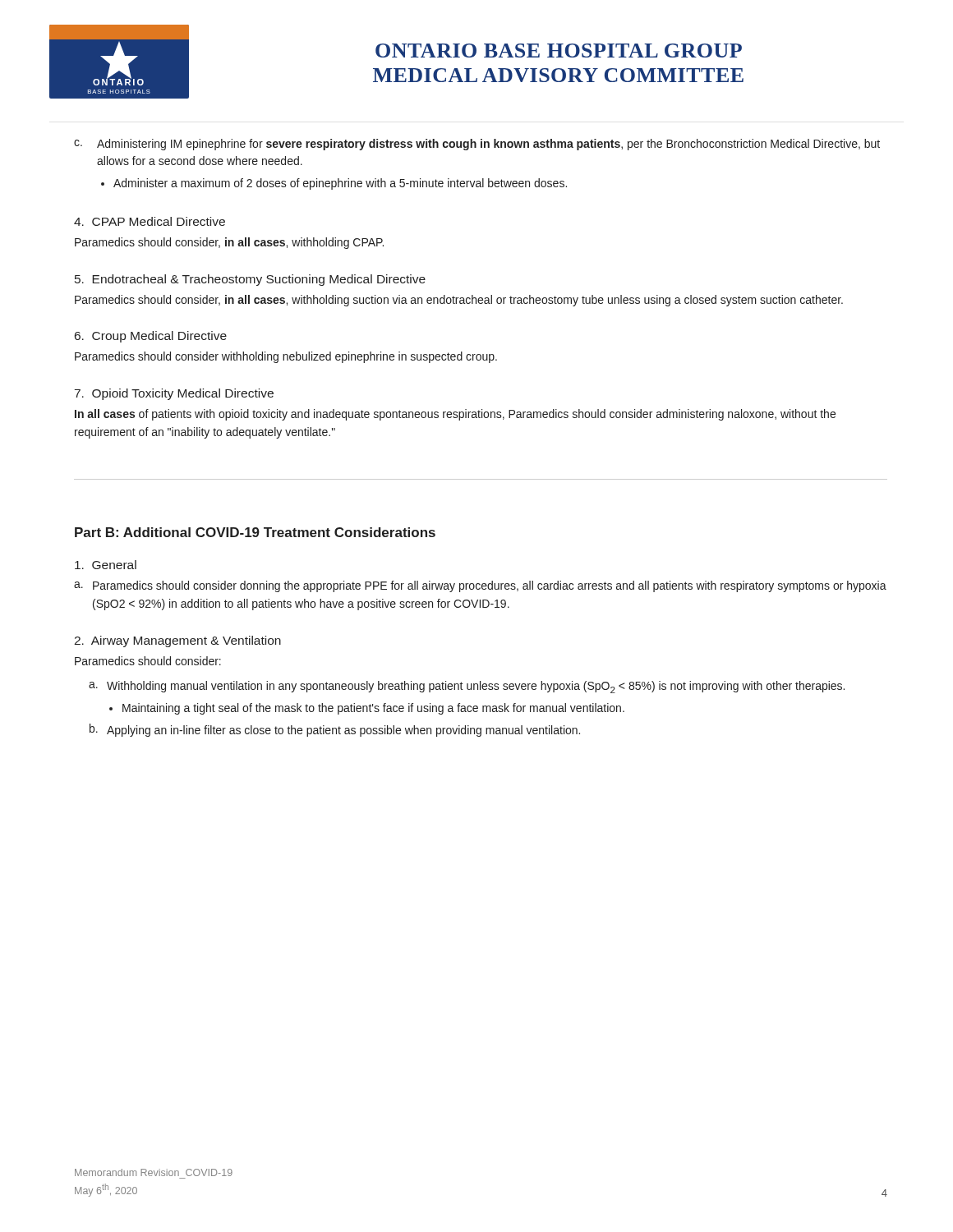The image size is (953, 1232).
Task: Click on the text block starting "7. Opioid Toxicity Medical Directive"
Action: point(174,393)
